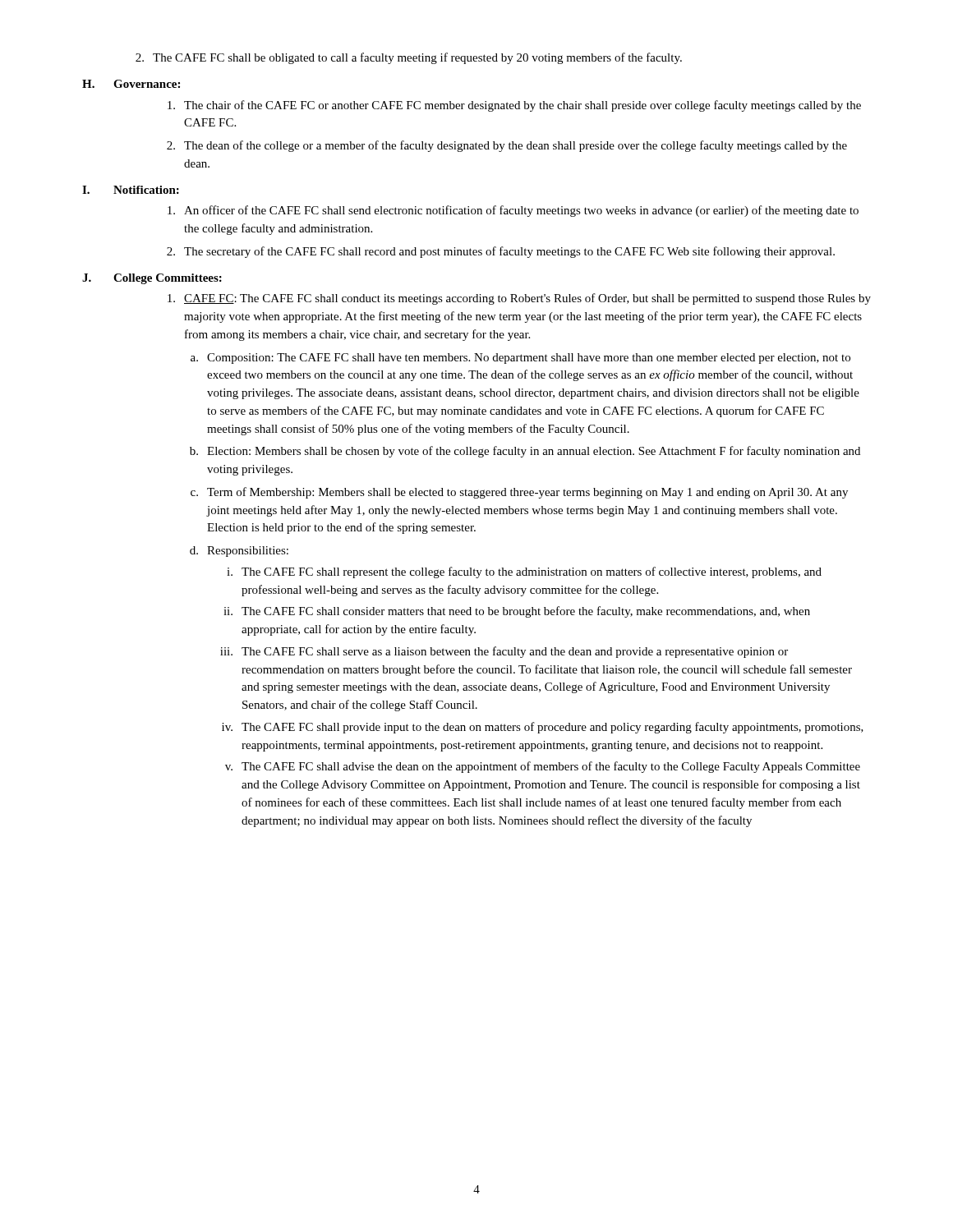Locate the list item that says "i. The CAFE FC"

(x=539, y=581)
